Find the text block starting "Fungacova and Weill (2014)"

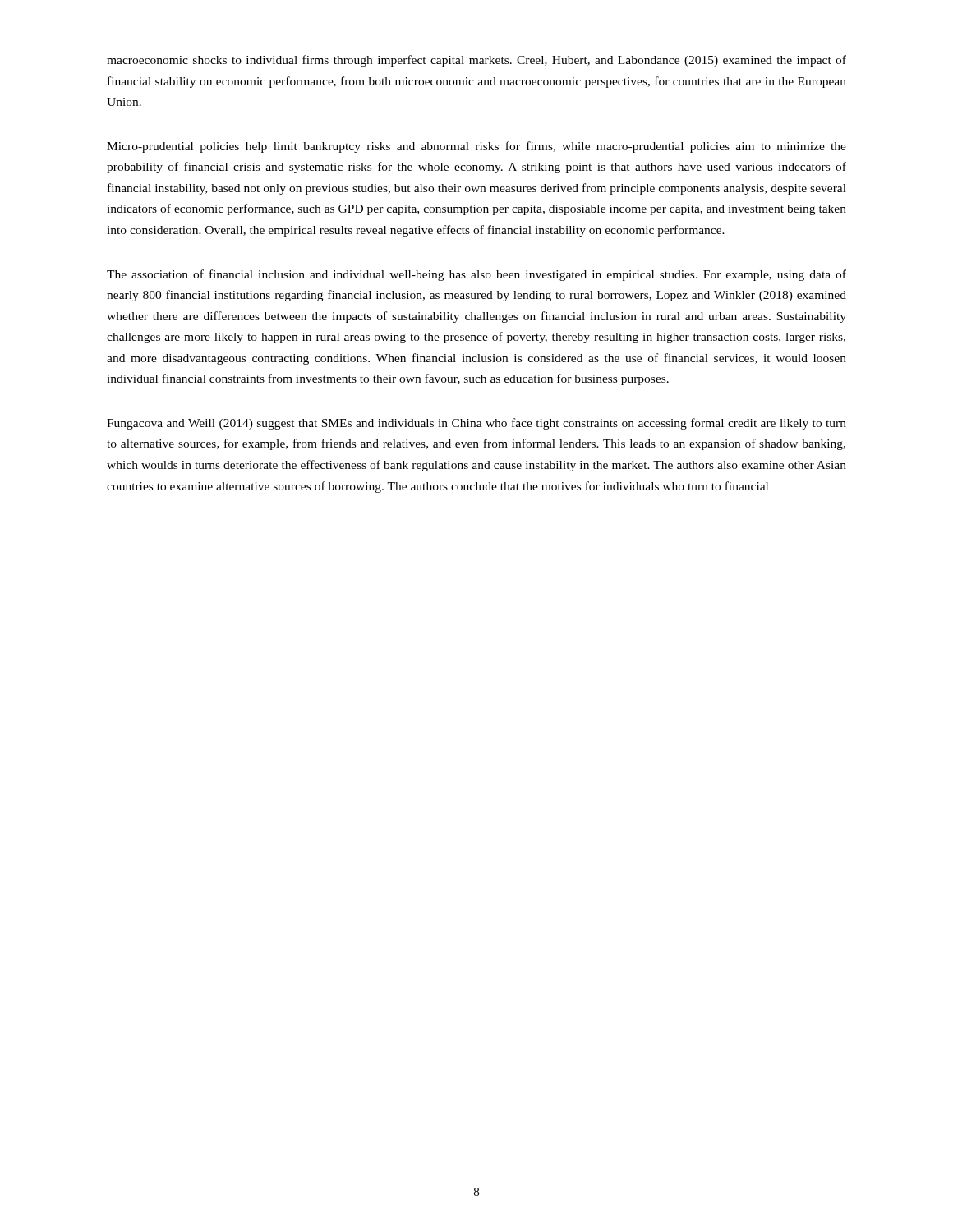coord(476,454)
